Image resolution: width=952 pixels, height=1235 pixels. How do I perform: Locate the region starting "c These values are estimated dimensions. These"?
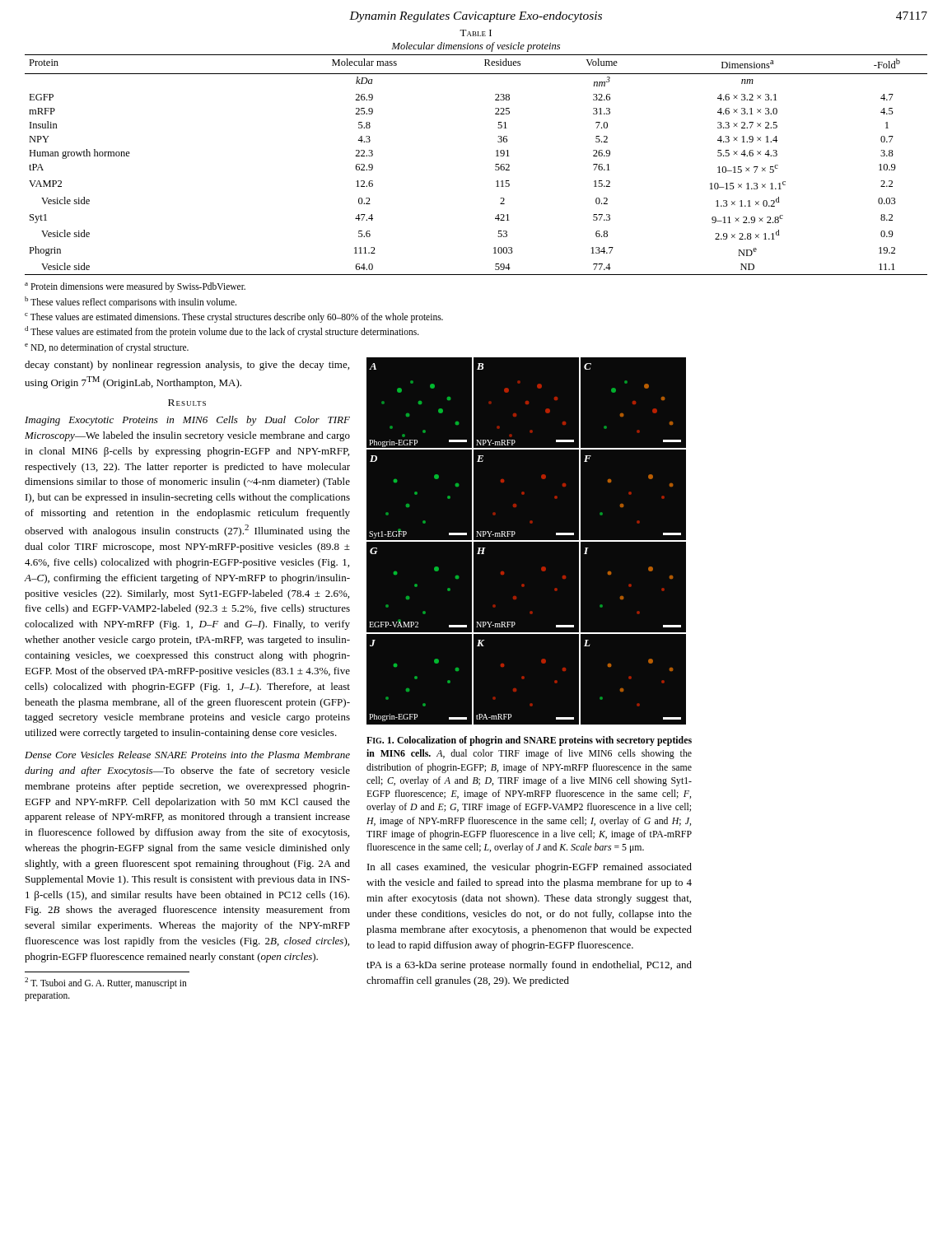234,316
